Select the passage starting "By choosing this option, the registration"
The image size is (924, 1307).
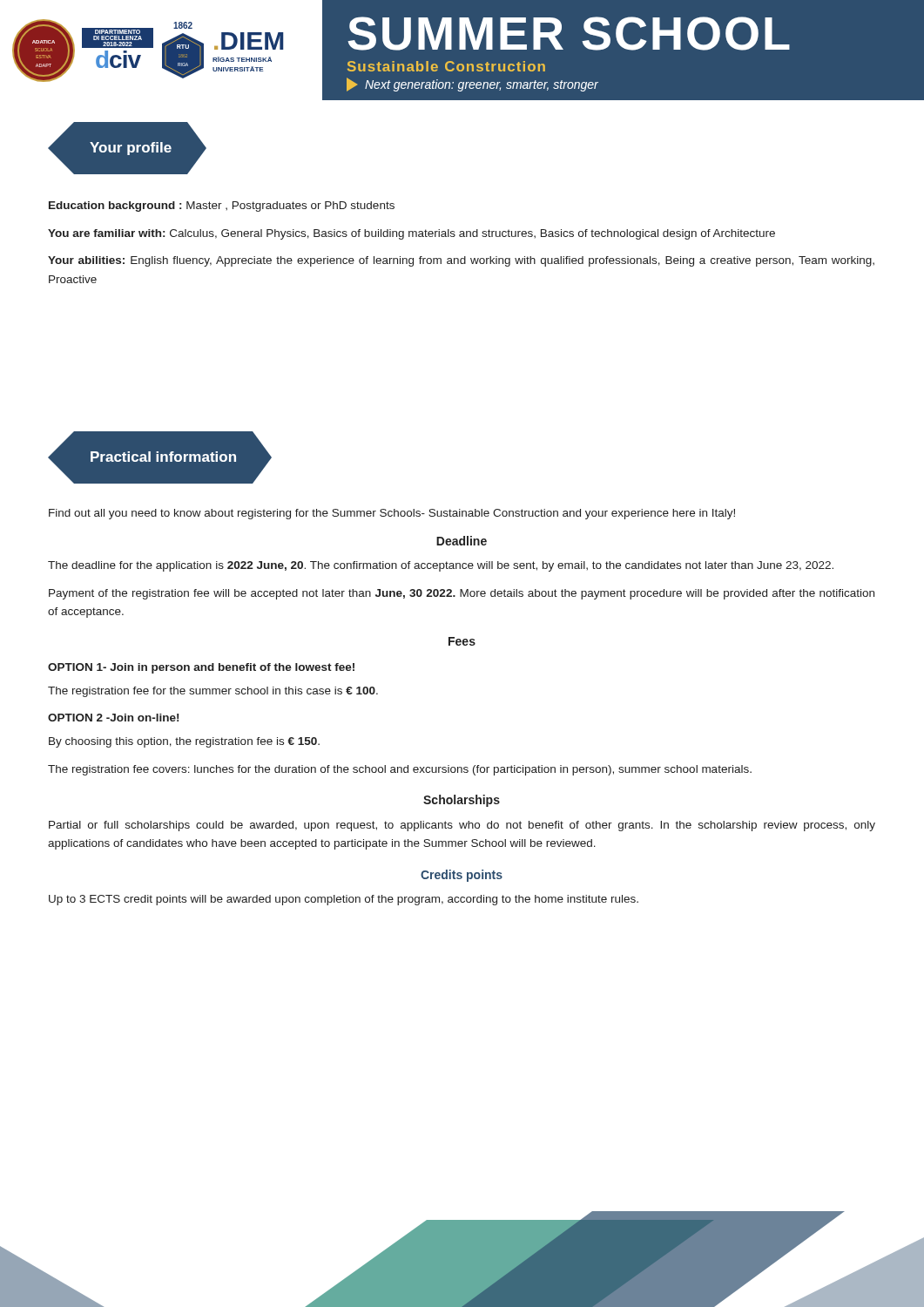(x=184, y=741)
